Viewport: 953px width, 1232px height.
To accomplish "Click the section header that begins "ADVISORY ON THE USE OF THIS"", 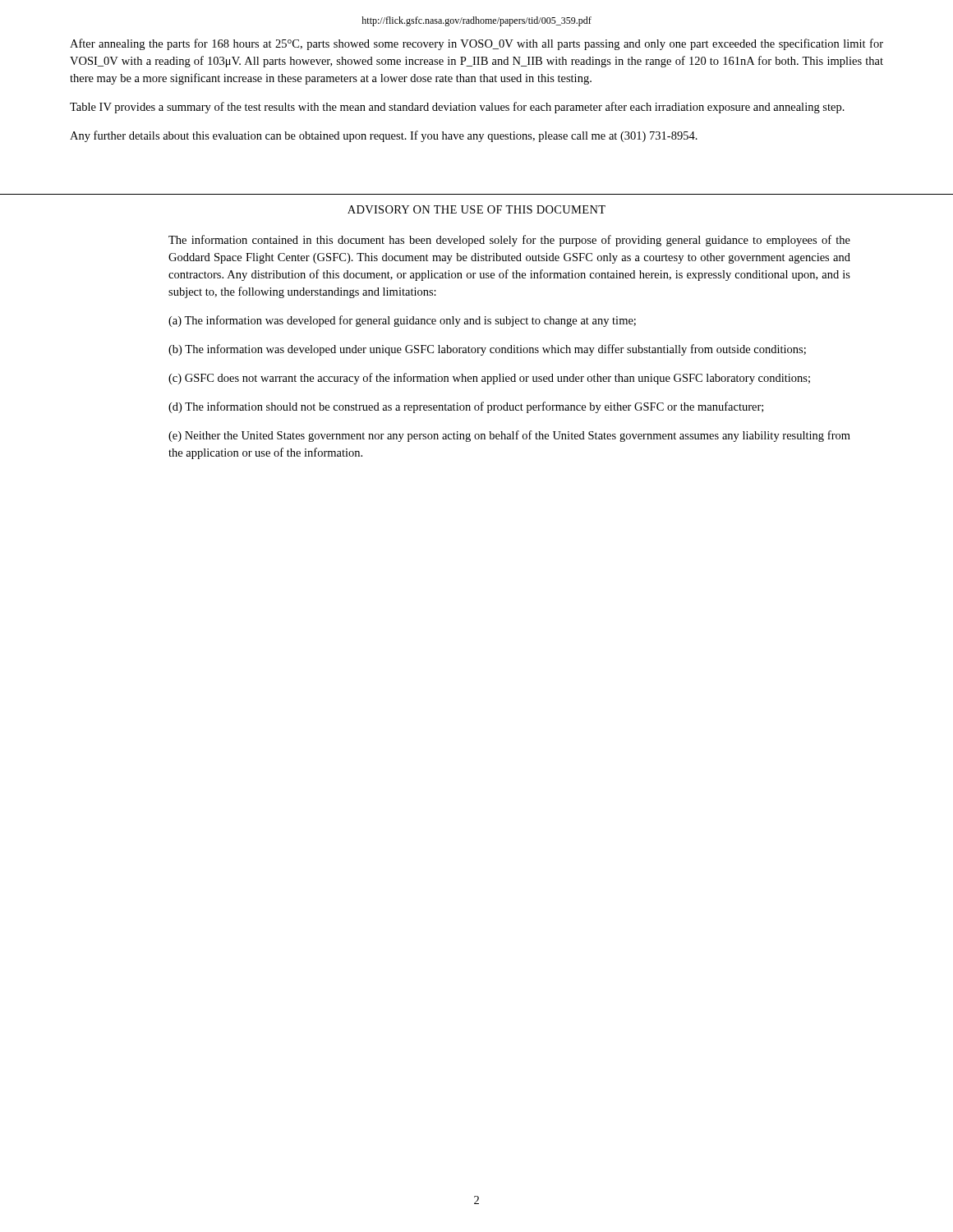I will [476, 210].
